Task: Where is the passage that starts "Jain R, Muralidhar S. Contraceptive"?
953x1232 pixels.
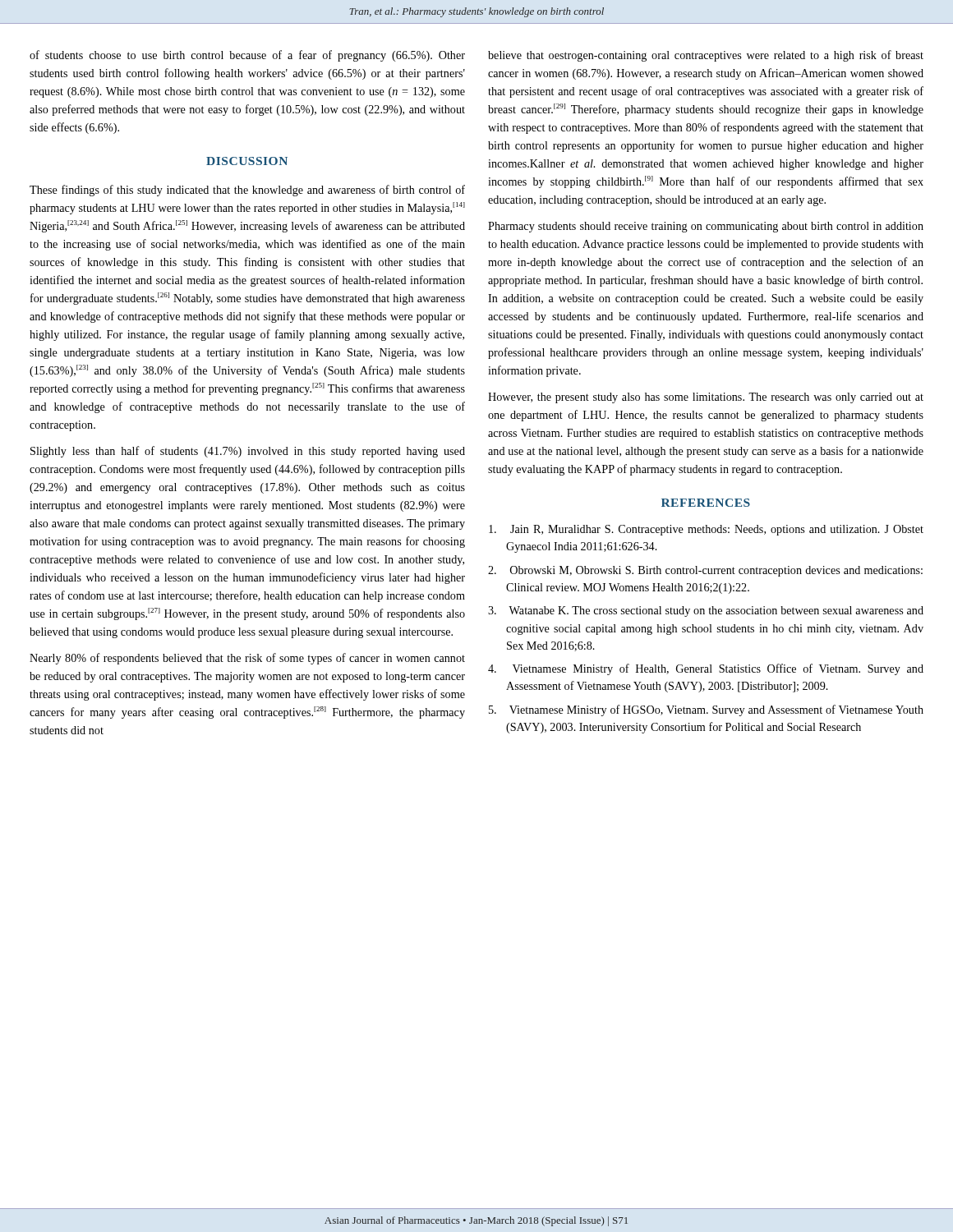Action: [x=706, y=538]
